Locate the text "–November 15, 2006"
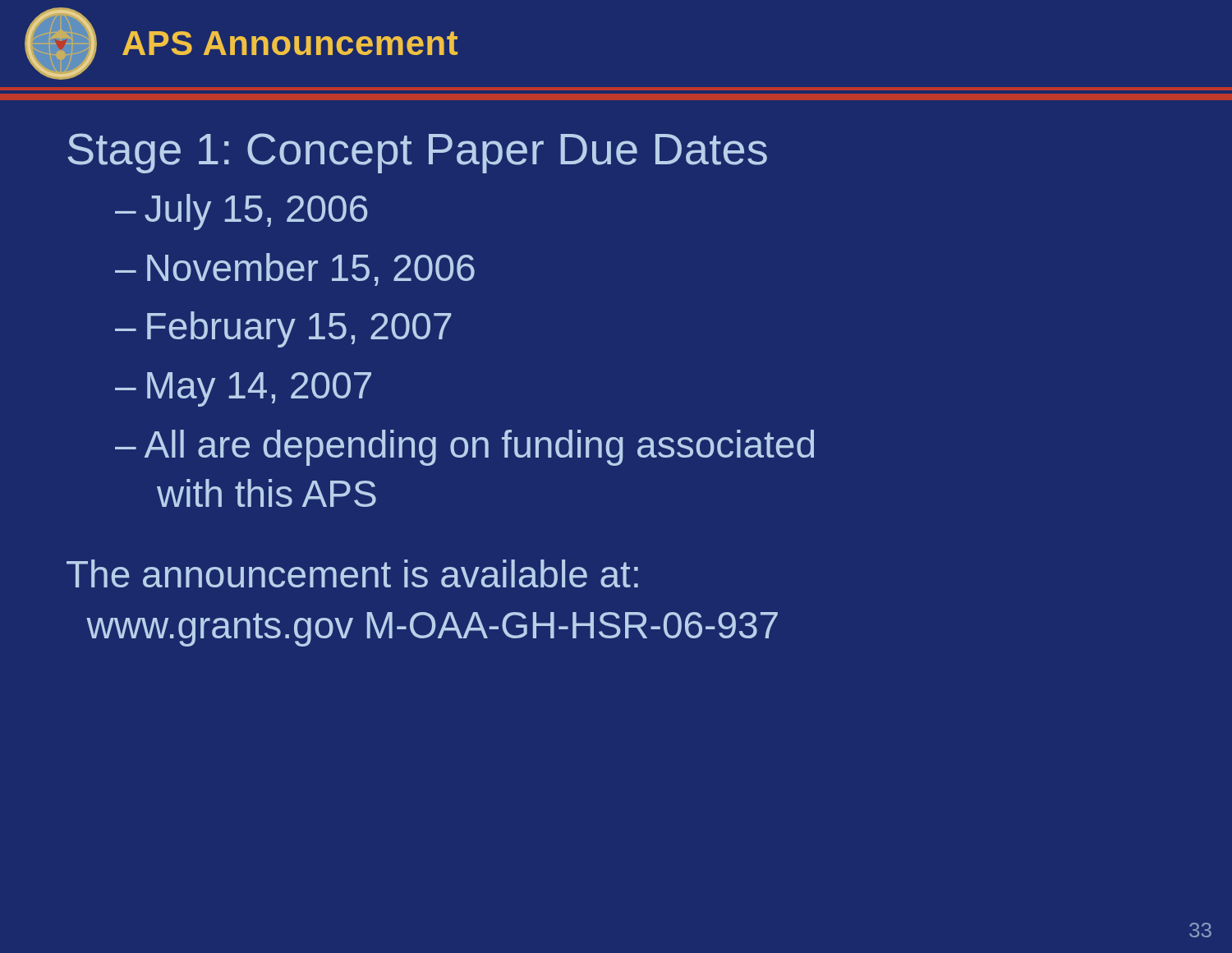 (x=295, y=267)
